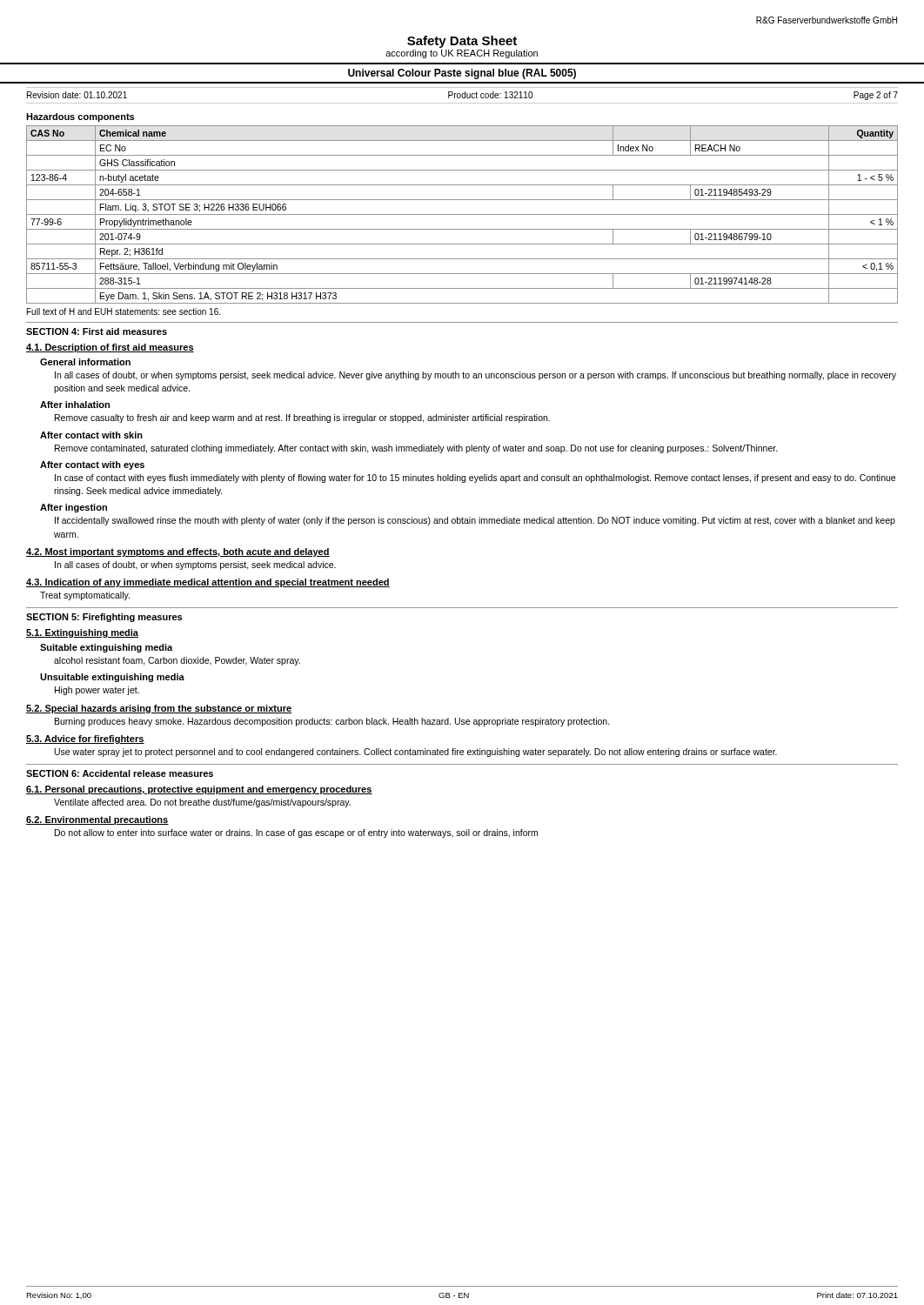Image resolution: width=924 pixels, height=1305 pixels.
Task: Where does it say "Product code: 132110"?
Action: [490, 95]
